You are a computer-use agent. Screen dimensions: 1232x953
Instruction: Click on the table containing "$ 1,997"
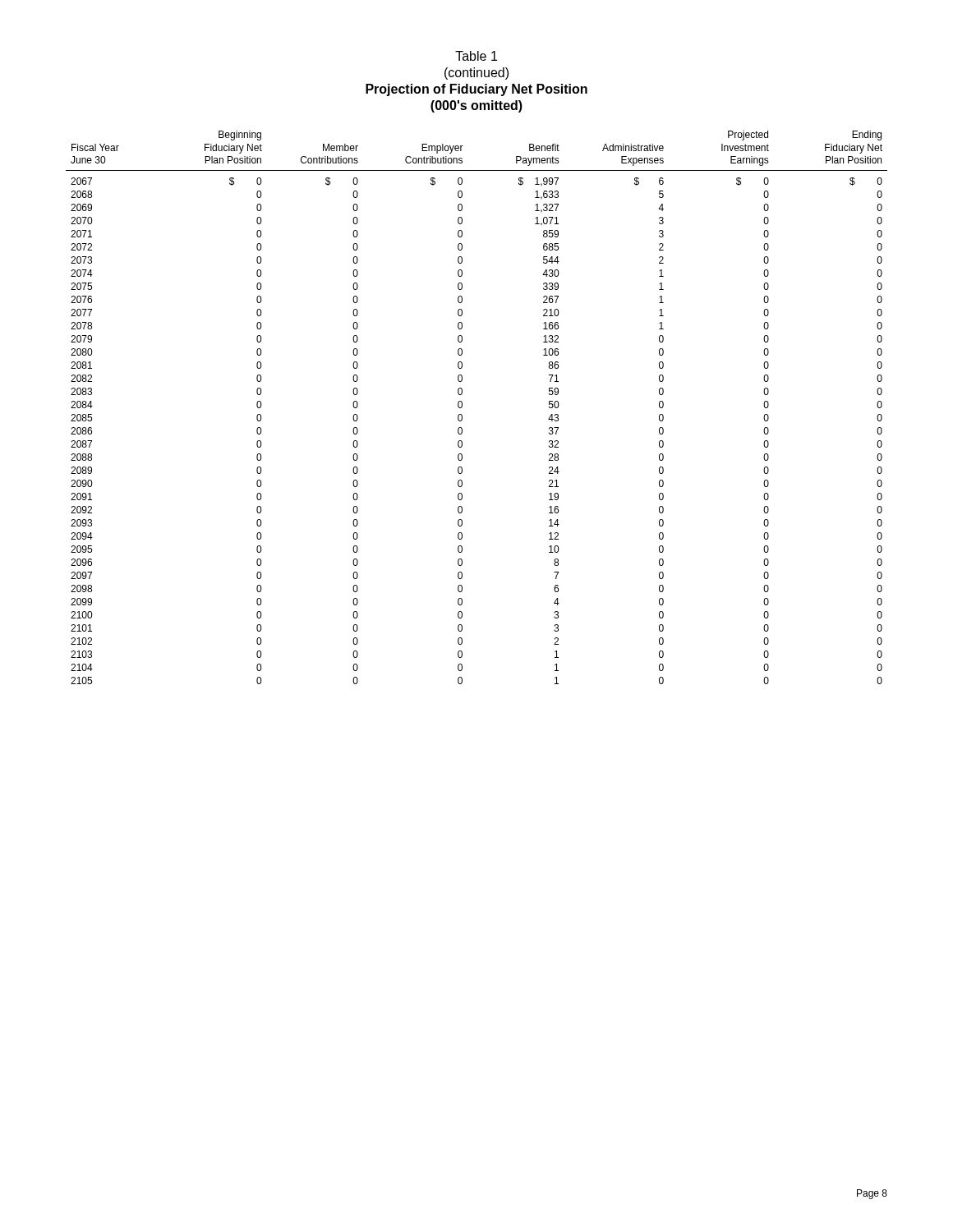click(x=476, y=407)
